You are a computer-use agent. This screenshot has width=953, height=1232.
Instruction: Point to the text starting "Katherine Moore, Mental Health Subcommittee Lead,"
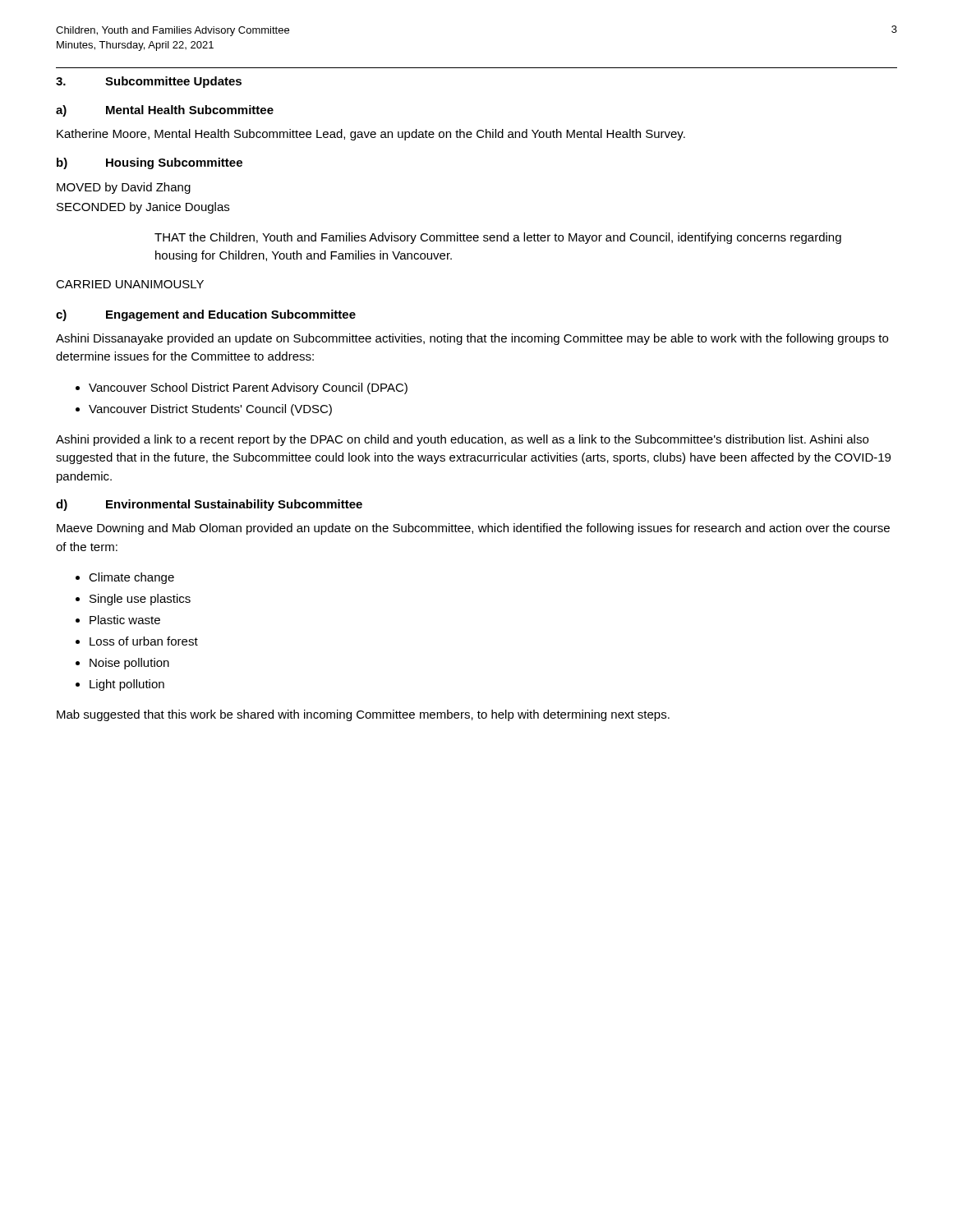pos(371,133)
